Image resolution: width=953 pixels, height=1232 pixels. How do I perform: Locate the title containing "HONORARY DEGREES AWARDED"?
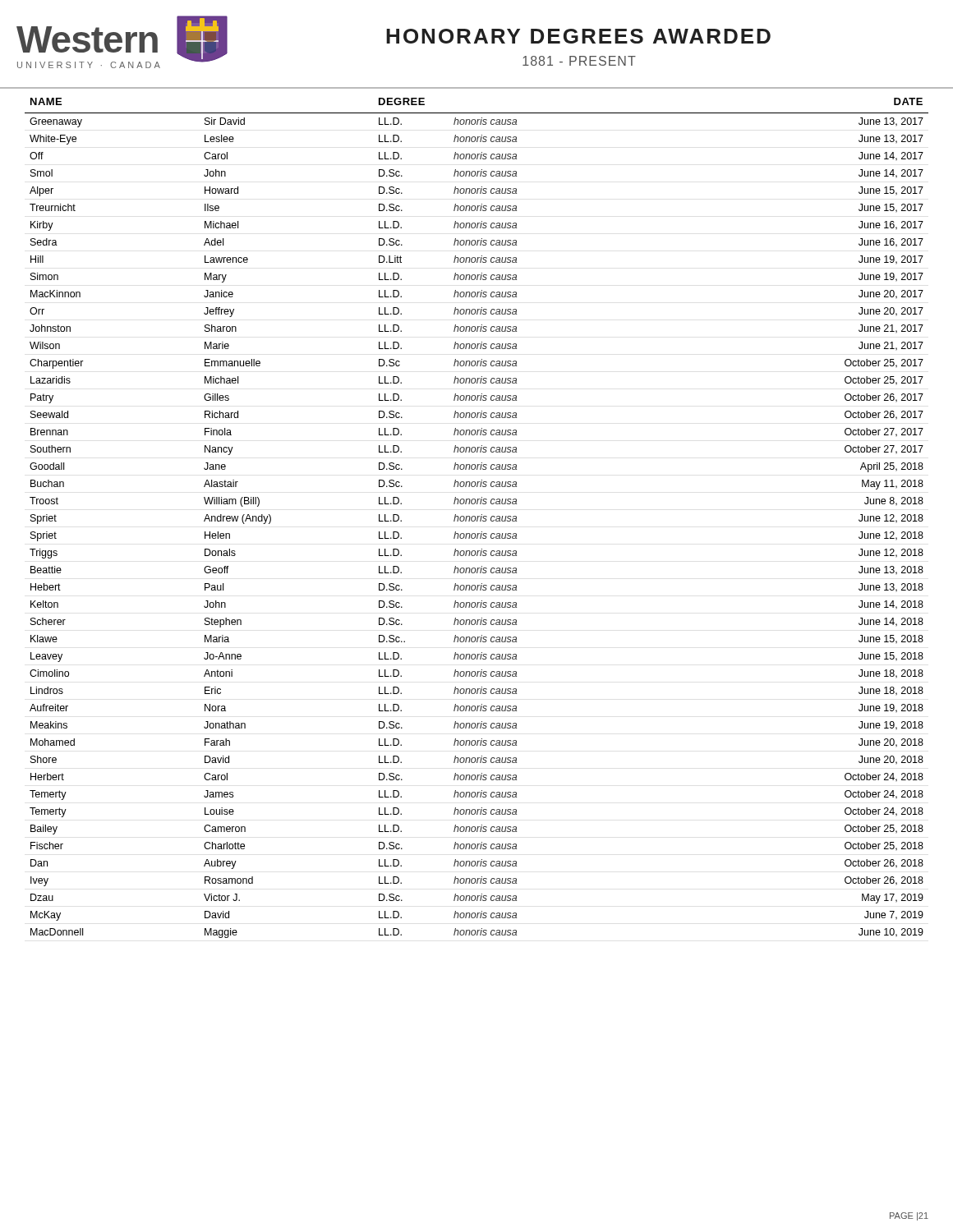click(x=579, y=36)
